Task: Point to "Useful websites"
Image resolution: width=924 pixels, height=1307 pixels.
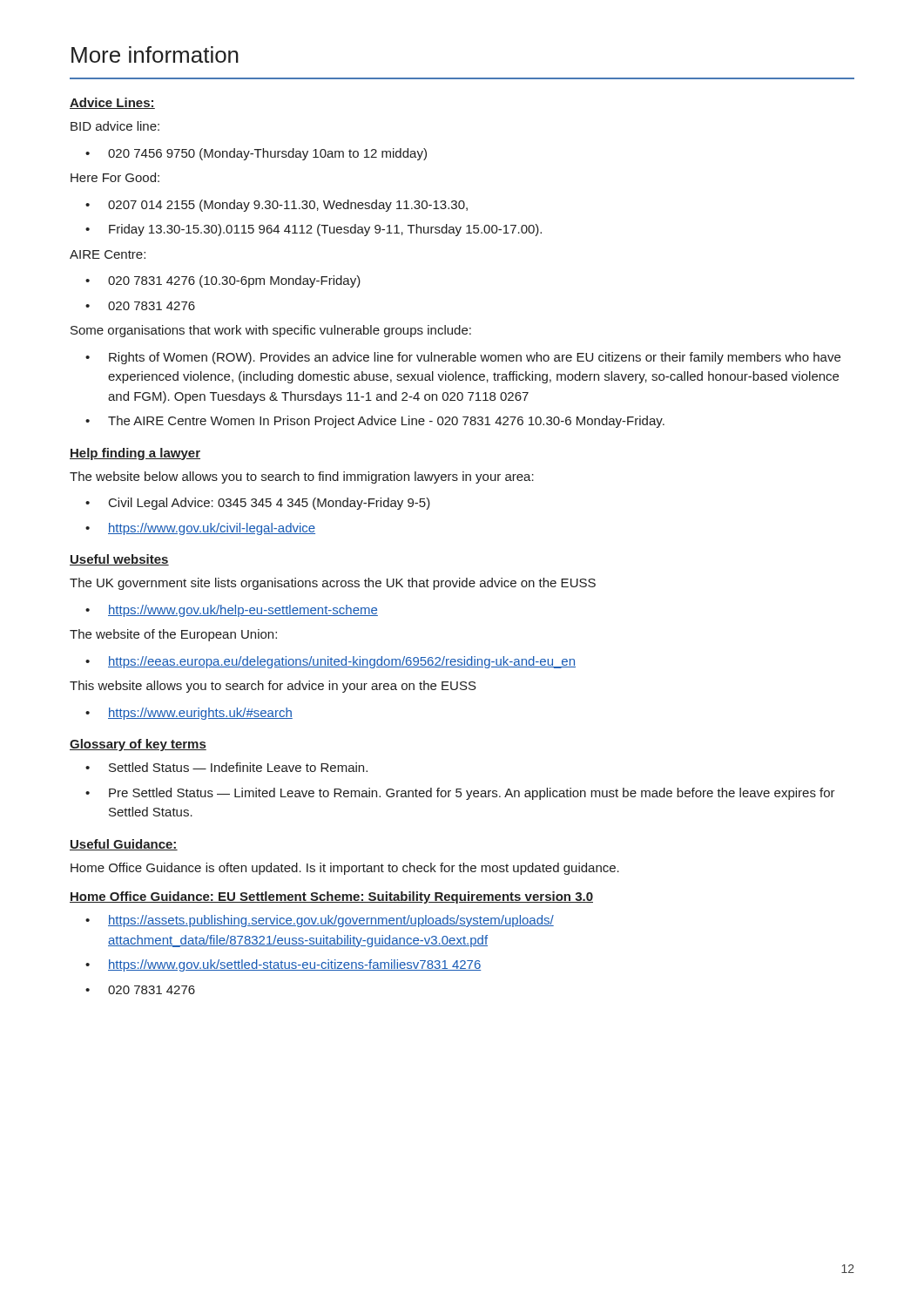Action: click(x=119, y=559)
